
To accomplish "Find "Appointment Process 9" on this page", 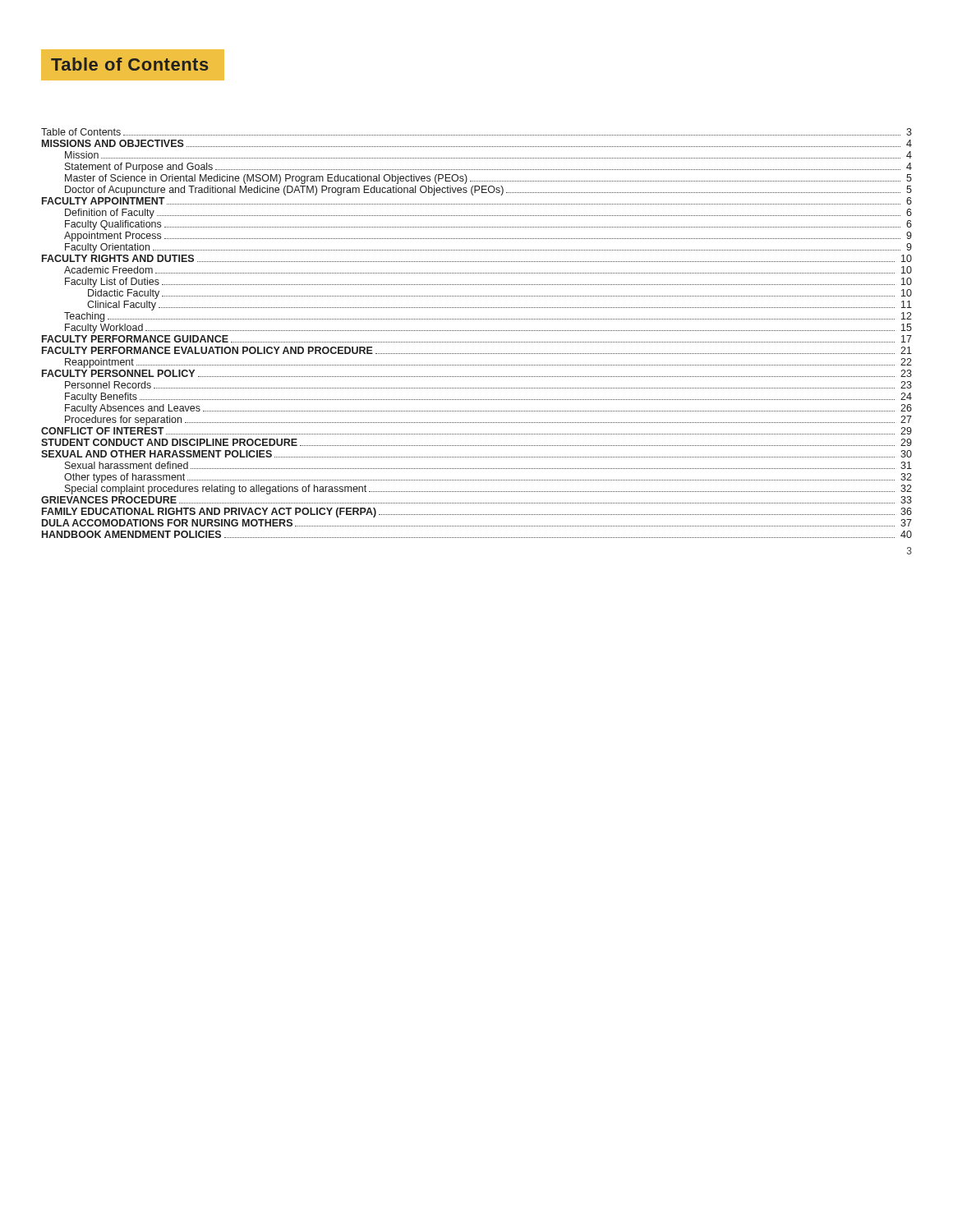I will click(476, 236).
